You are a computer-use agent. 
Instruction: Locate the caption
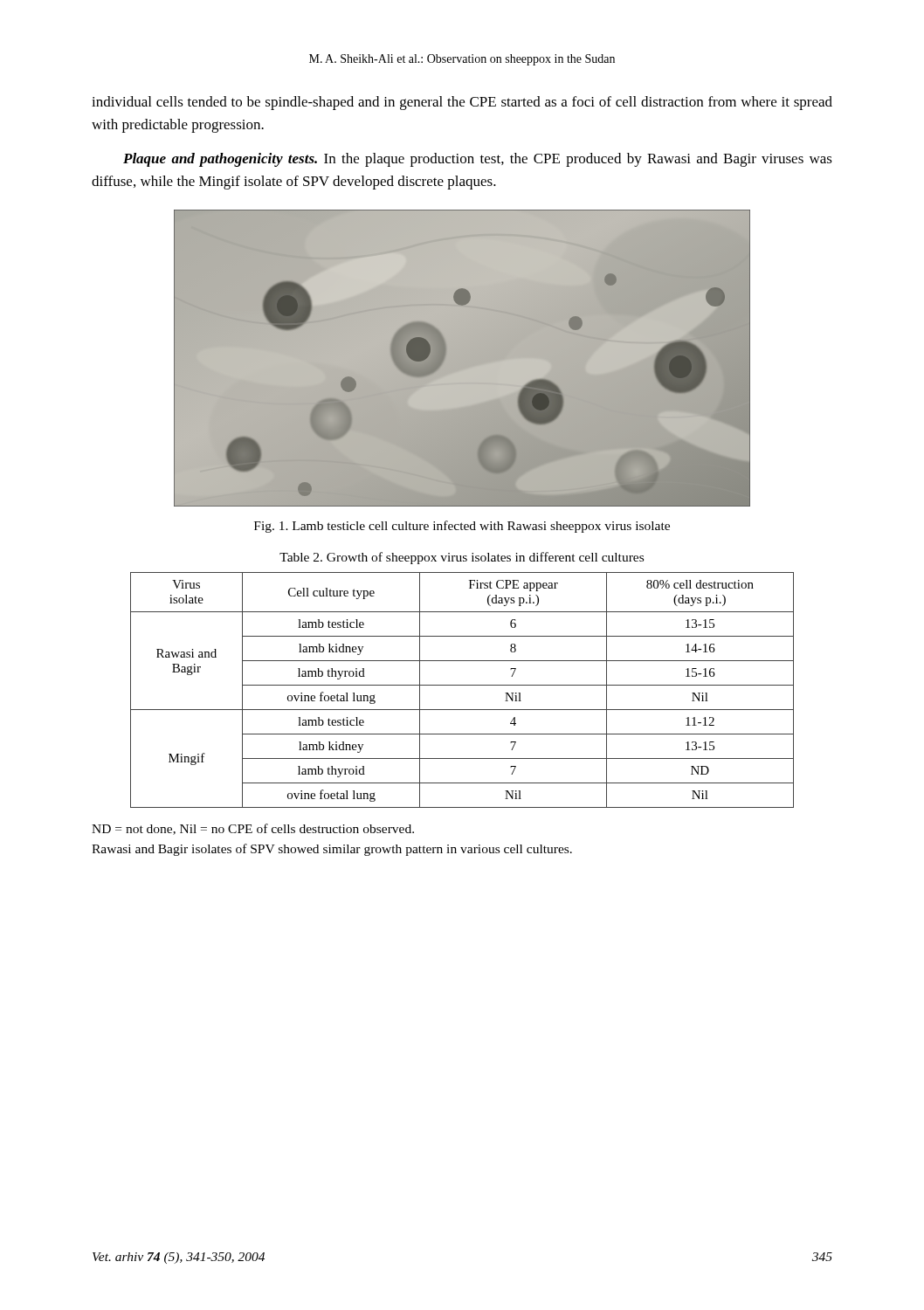(x=462, y=525)
